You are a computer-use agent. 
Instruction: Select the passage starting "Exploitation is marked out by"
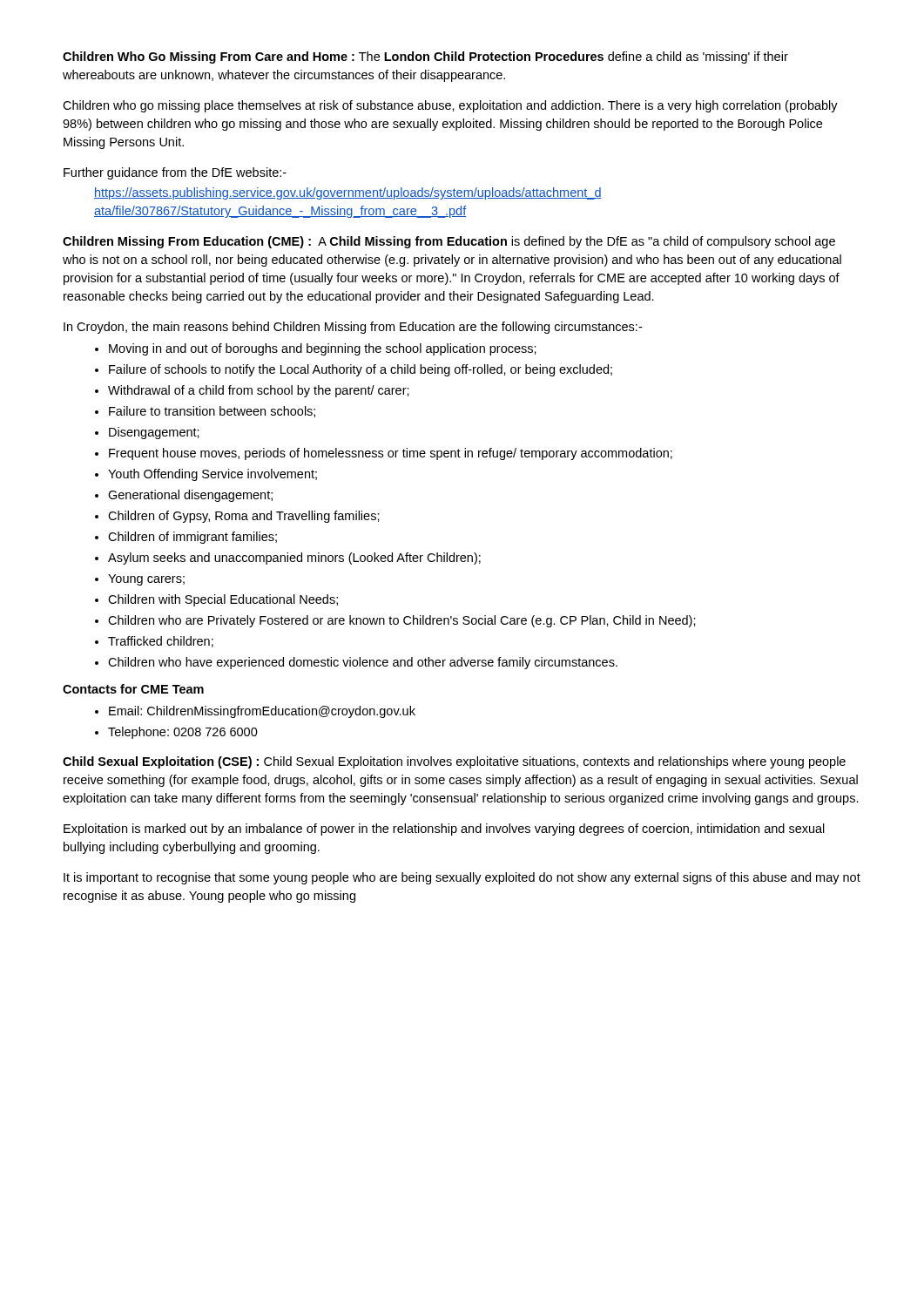(444, 837)
